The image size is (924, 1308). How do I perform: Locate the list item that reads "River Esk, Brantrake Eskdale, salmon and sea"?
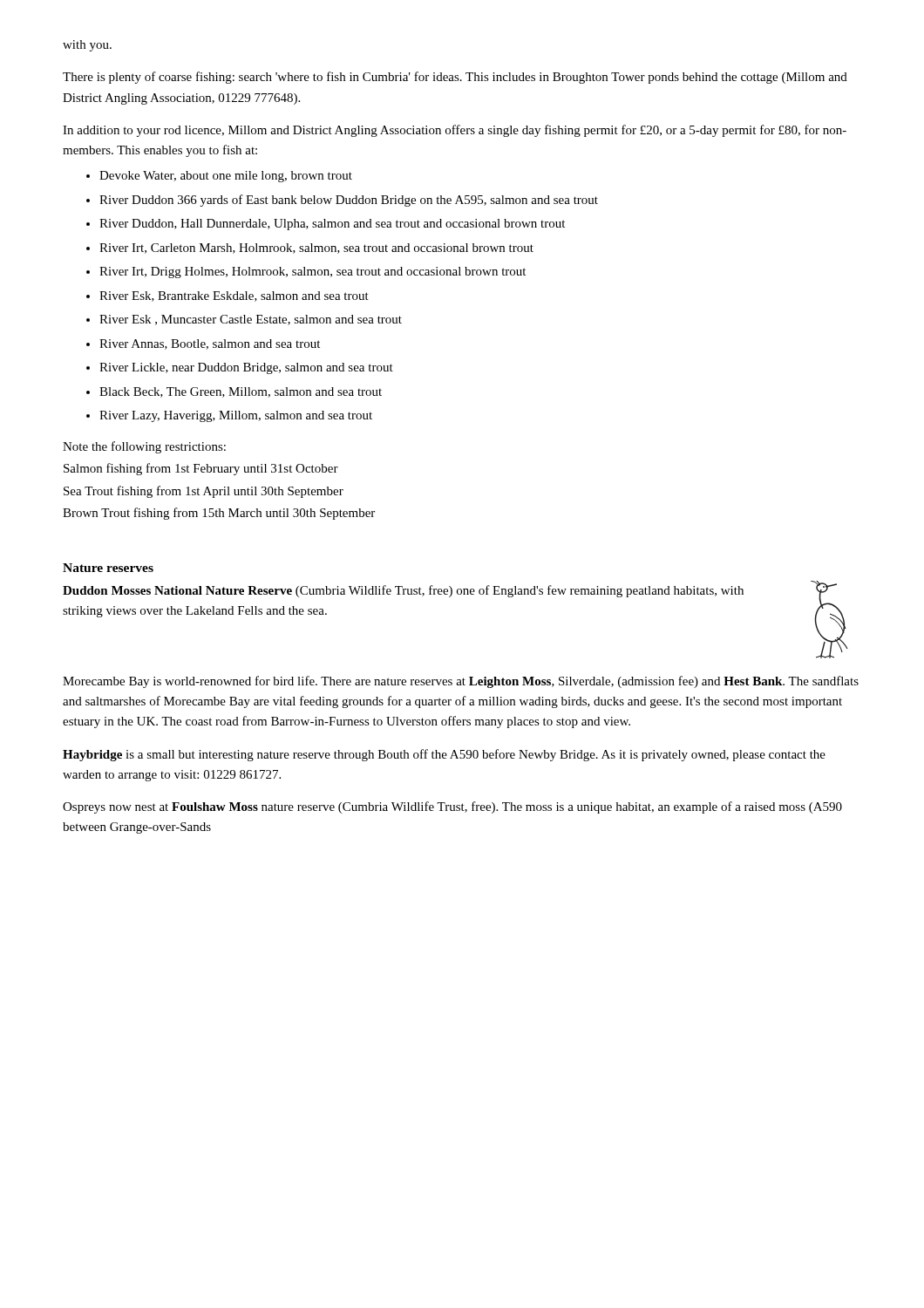point(234,295)
